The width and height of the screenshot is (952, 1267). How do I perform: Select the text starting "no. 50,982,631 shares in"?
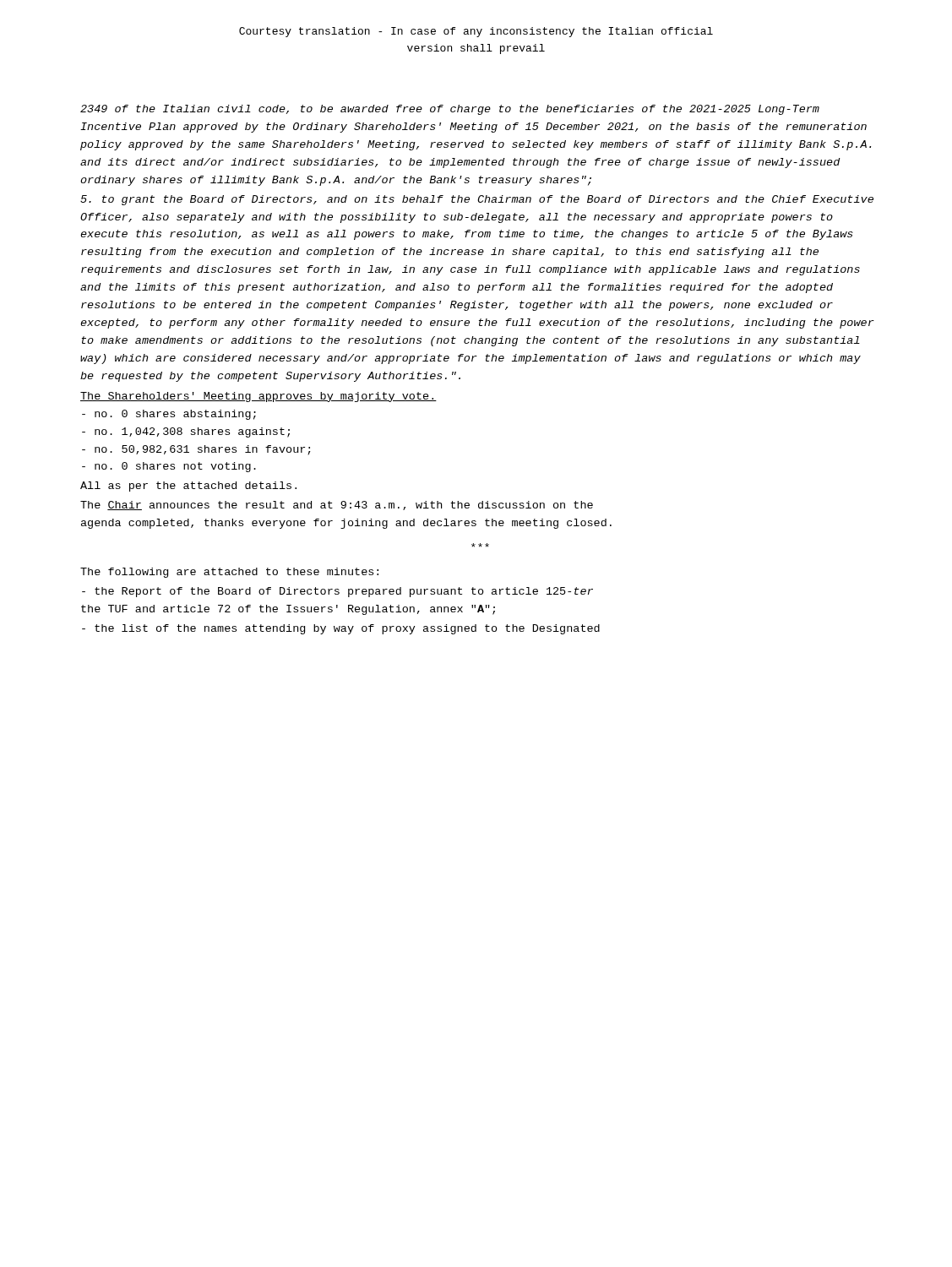pyautogui.click(x=197, y=449)
